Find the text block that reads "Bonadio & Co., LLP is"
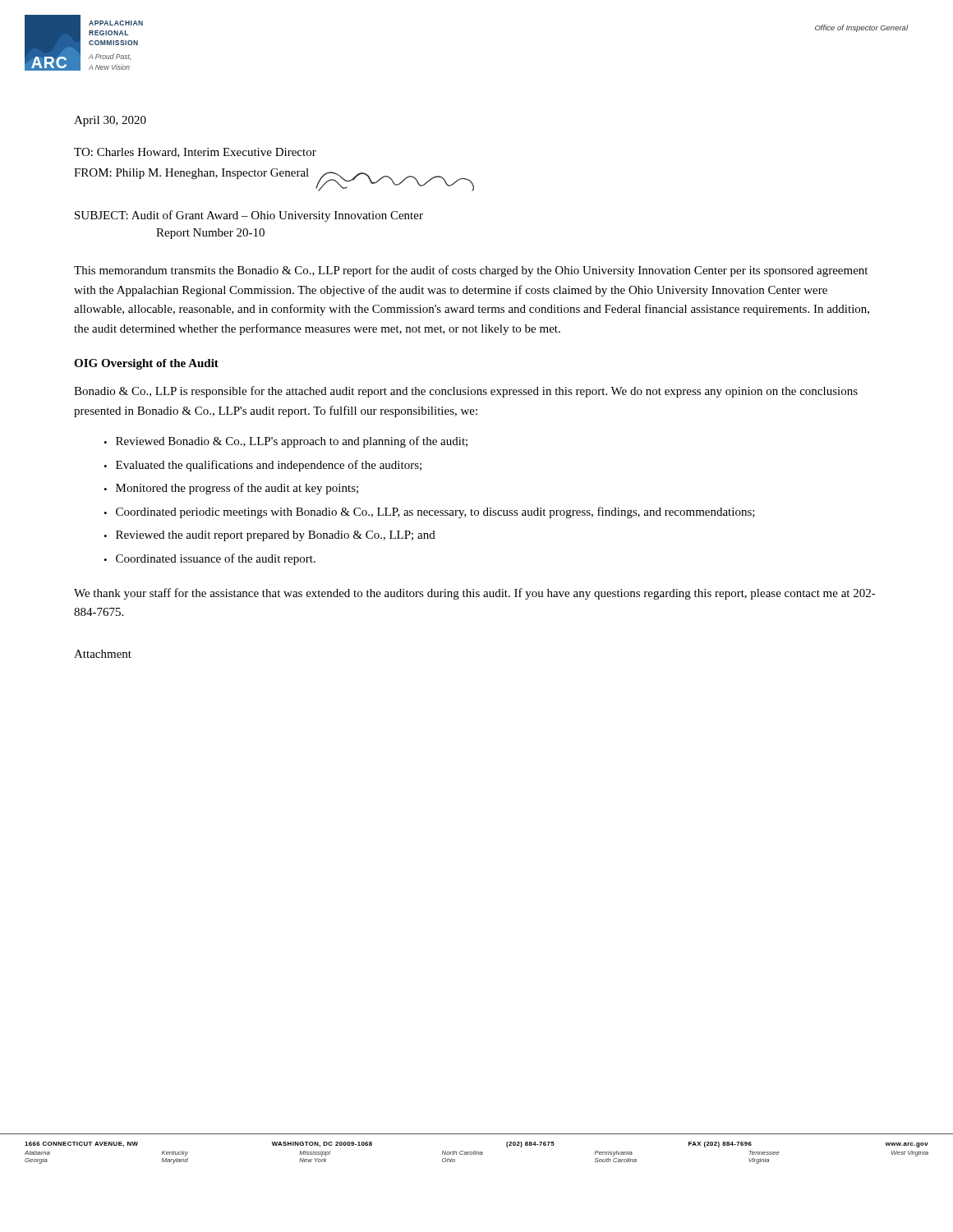The image size is (953, 1232). point(466,401)
